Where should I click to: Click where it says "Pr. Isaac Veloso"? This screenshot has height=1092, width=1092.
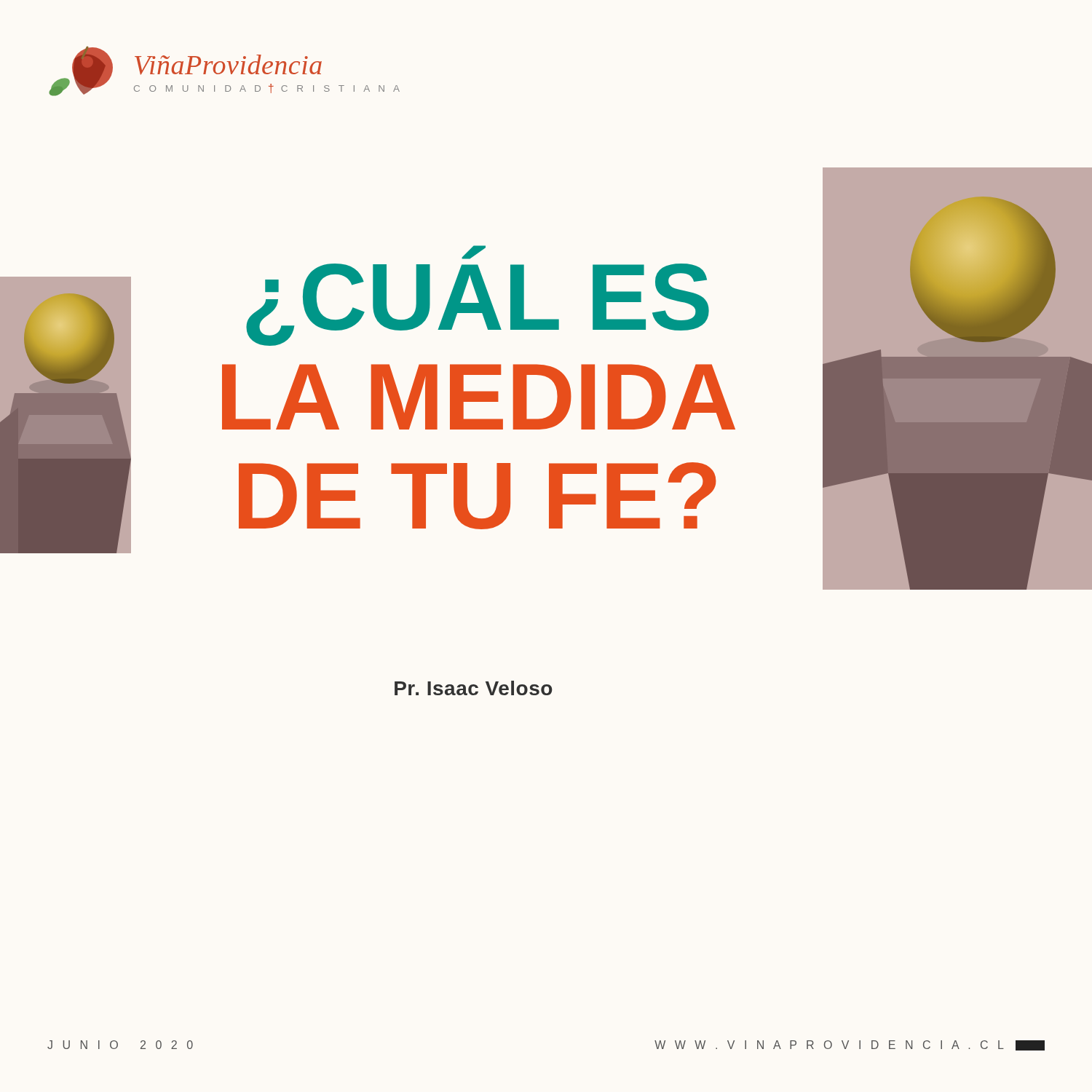473,688
